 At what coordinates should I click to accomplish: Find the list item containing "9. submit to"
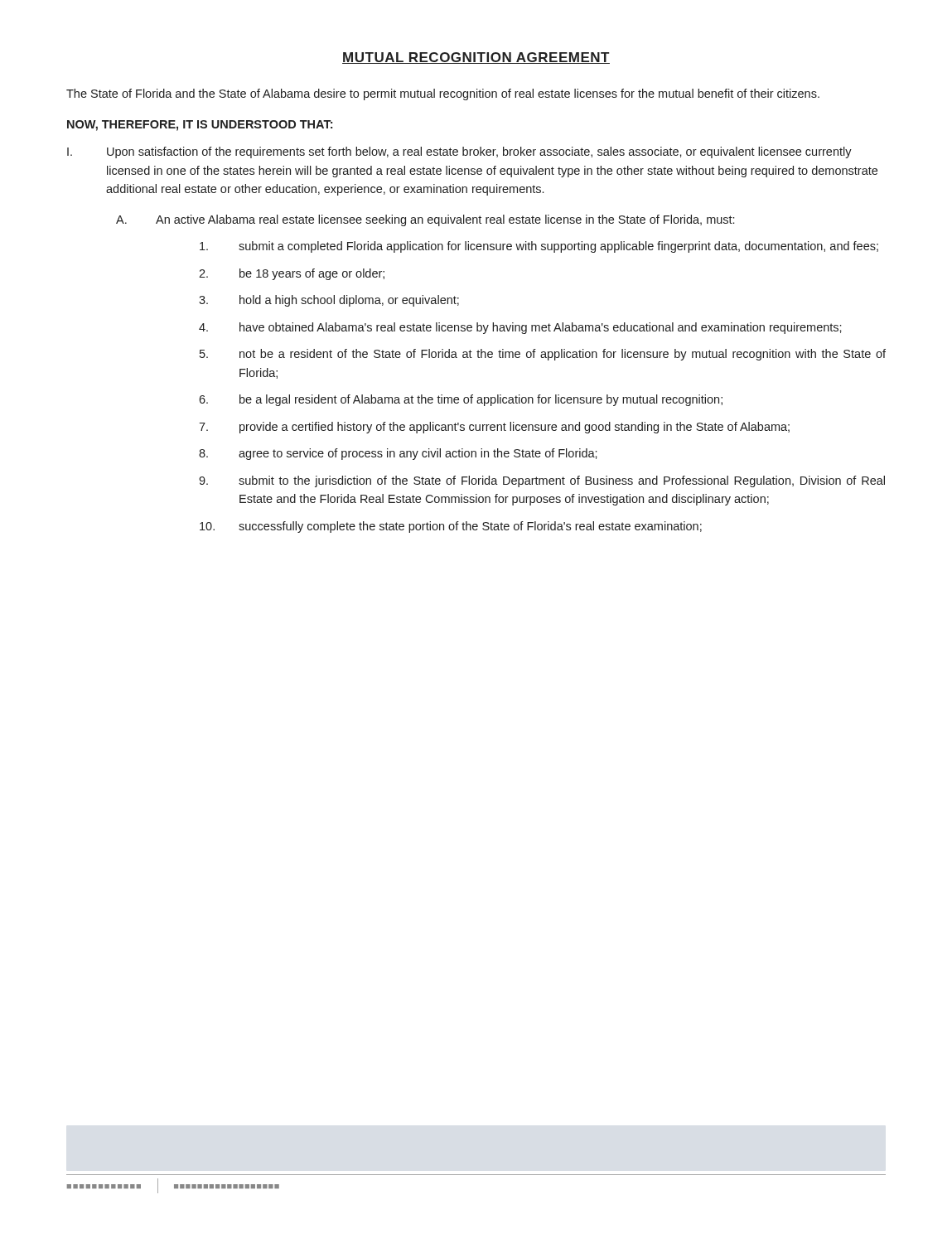pyautogui.click(x=542, y=490)
